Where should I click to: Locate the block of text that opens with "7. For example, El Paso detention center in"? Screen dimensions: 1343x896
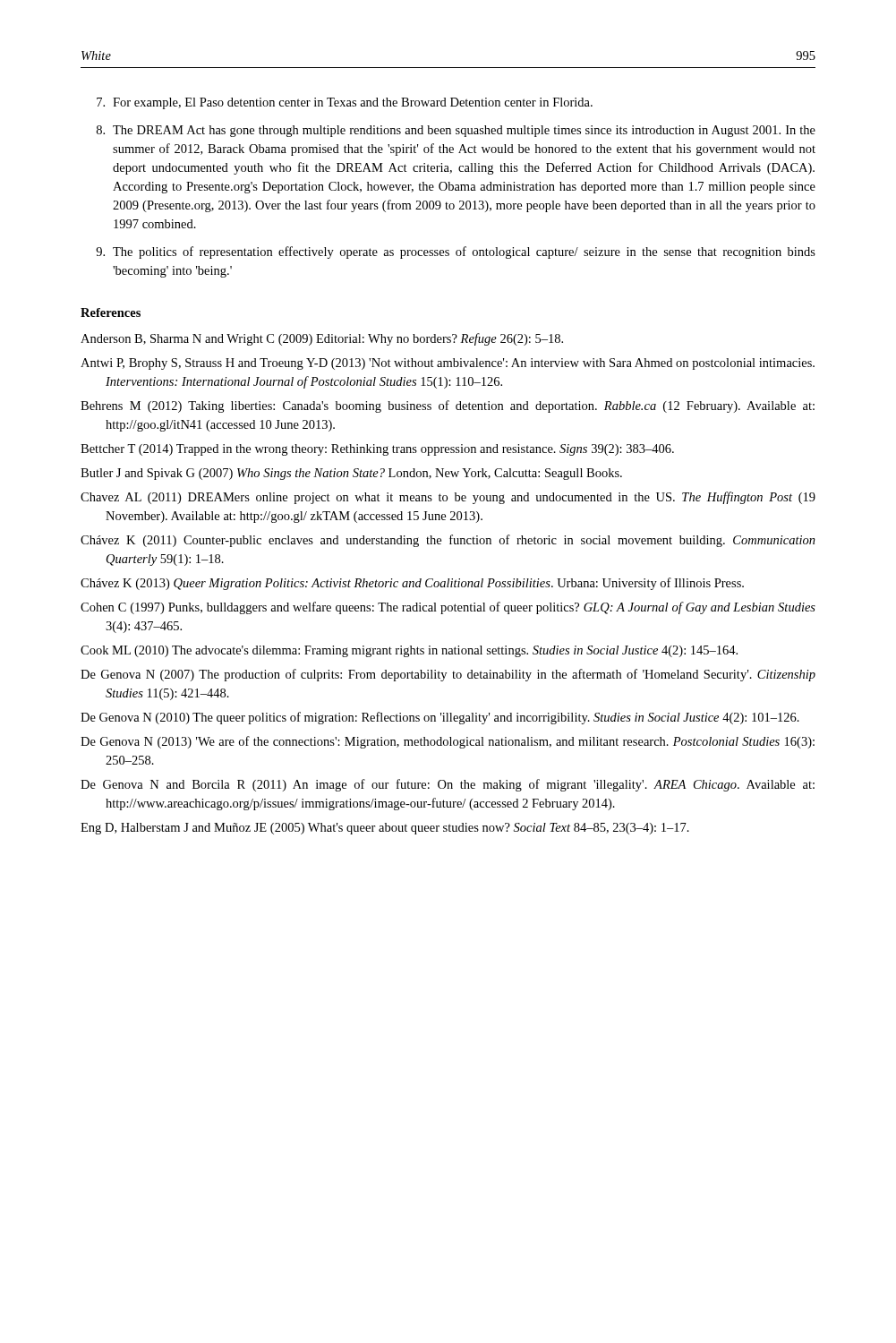pos(448,102)
